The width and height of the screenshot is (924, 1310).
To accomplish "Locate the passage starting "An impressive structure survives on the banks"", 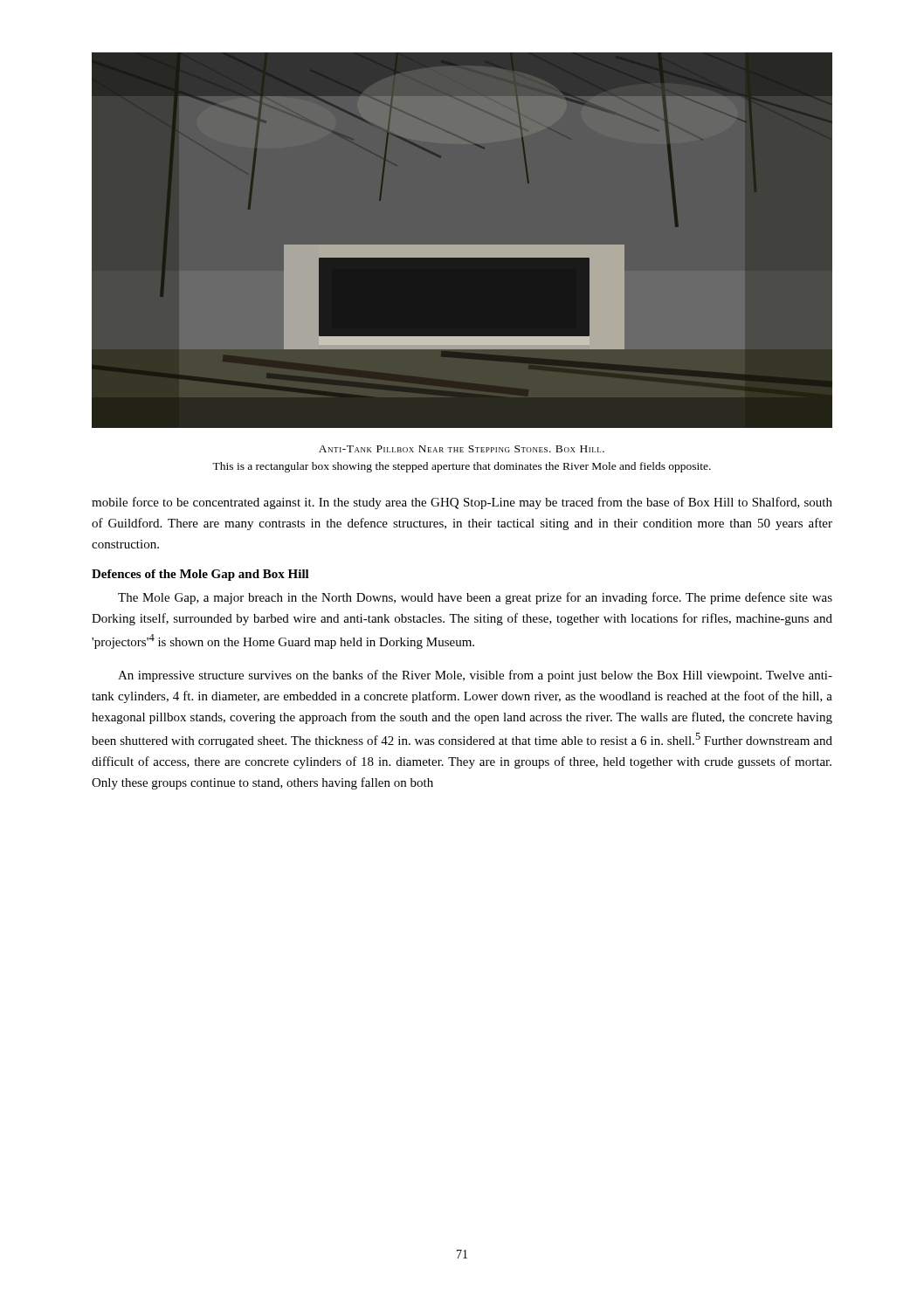I will pyautogui.click(x=462, y=728).
